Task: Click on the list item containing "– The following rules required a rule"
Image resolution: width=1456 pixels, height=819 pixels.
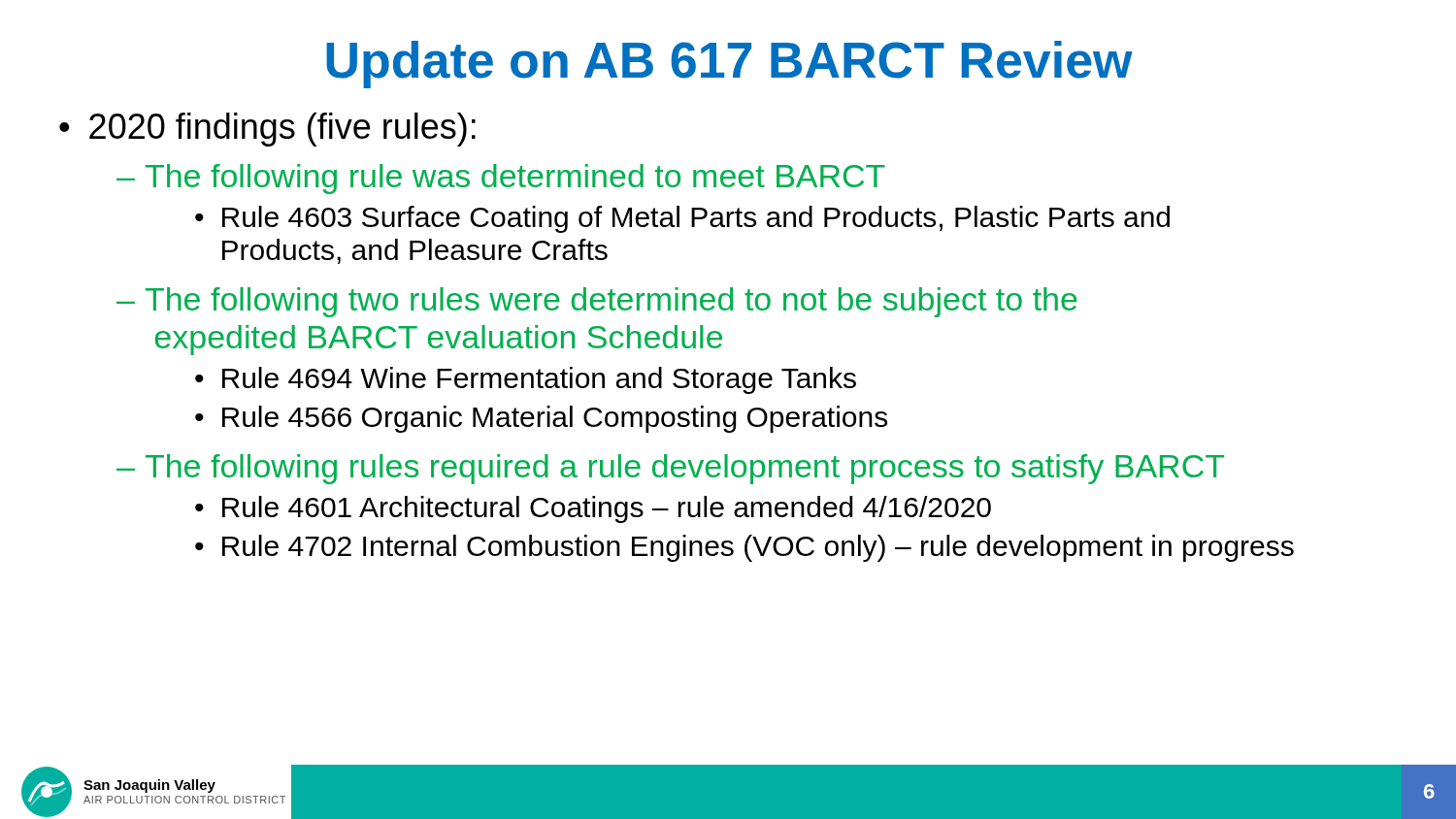Action: click(x=671, y=466)
